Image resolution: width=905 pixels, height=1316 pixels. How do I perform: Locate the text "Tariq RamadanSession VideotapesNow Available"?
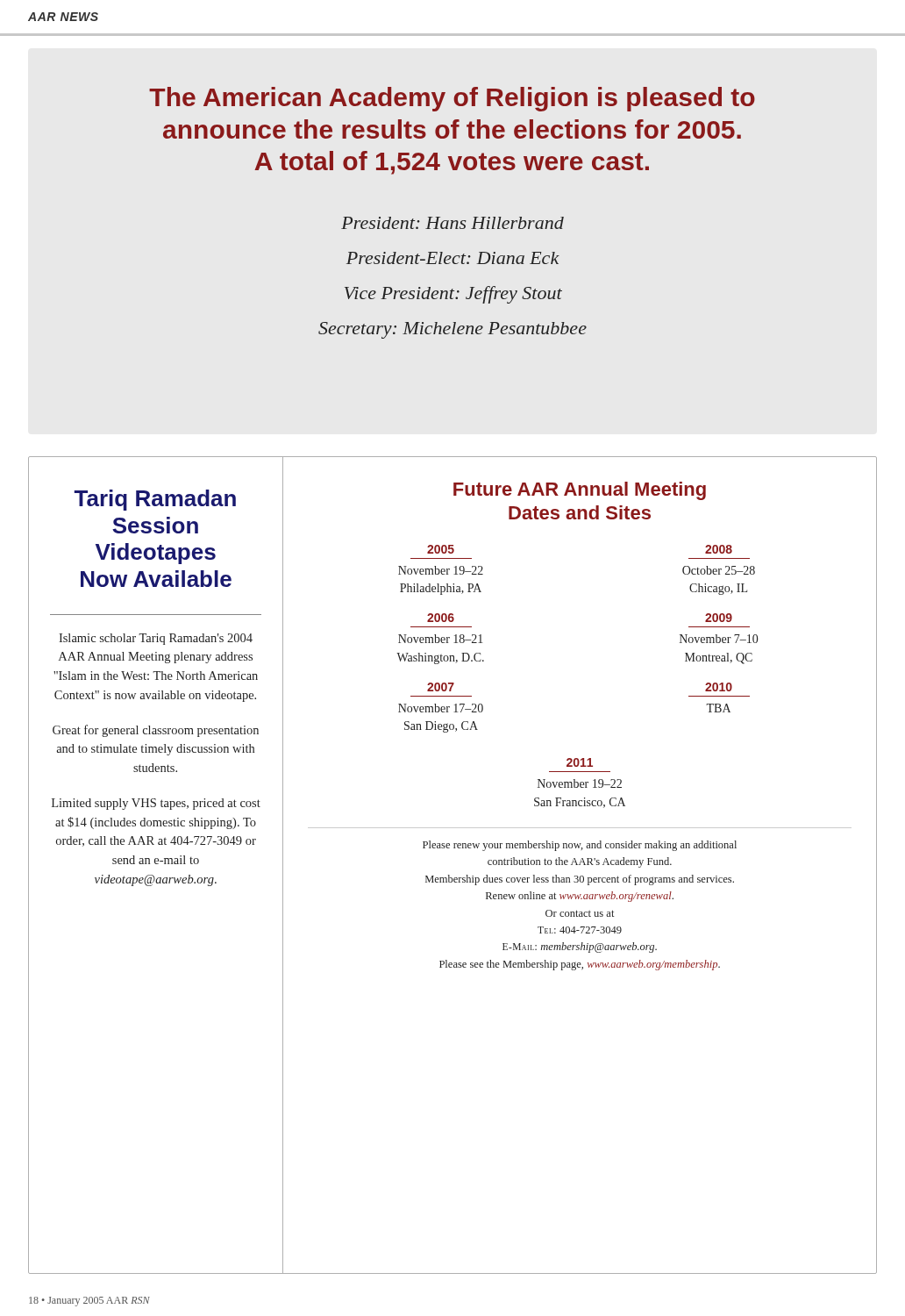pyautogui.click(x=156, y=539)
